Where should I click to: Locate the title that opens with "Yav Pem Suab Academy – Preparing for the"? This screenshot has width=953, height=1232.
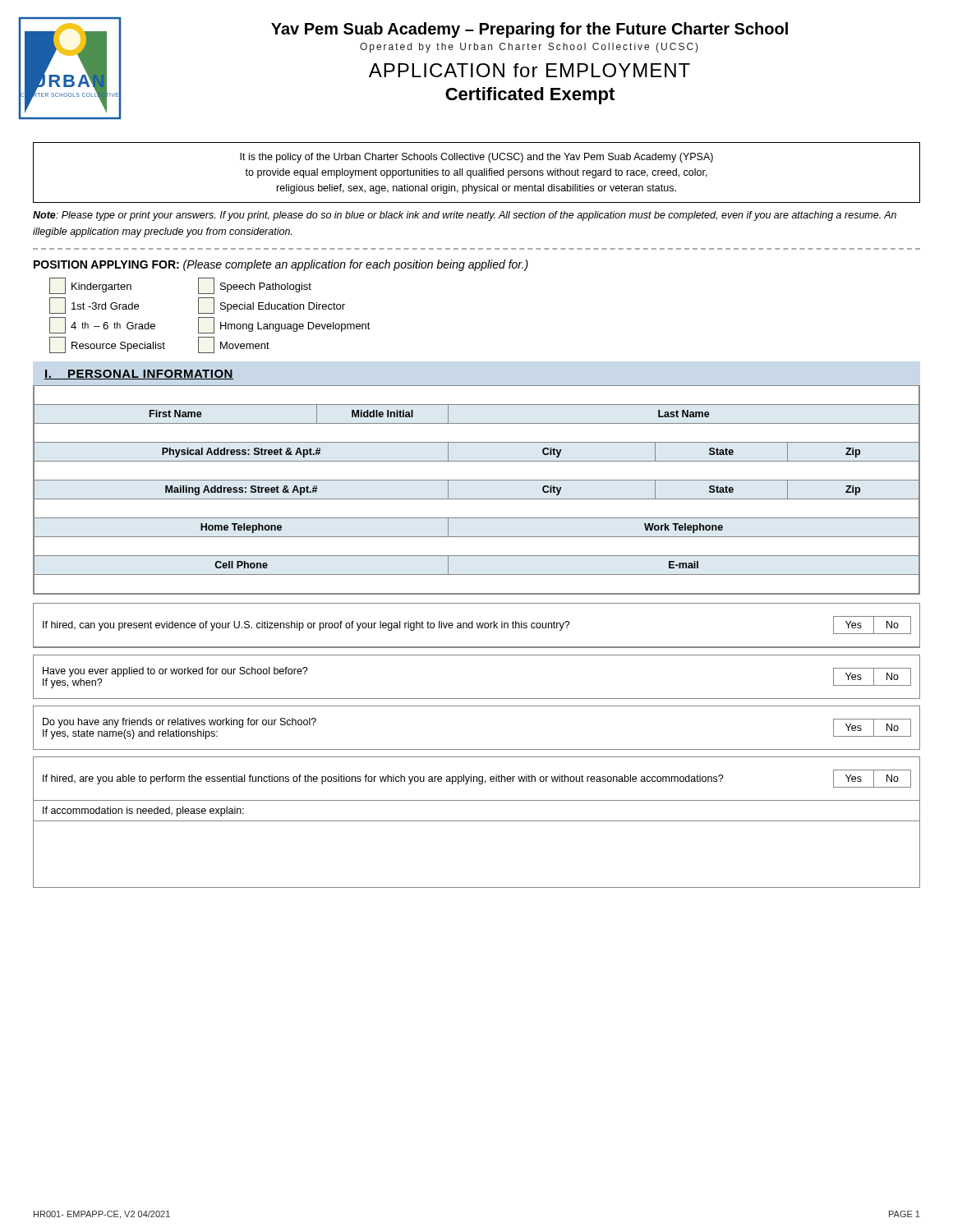click(530, 29)
